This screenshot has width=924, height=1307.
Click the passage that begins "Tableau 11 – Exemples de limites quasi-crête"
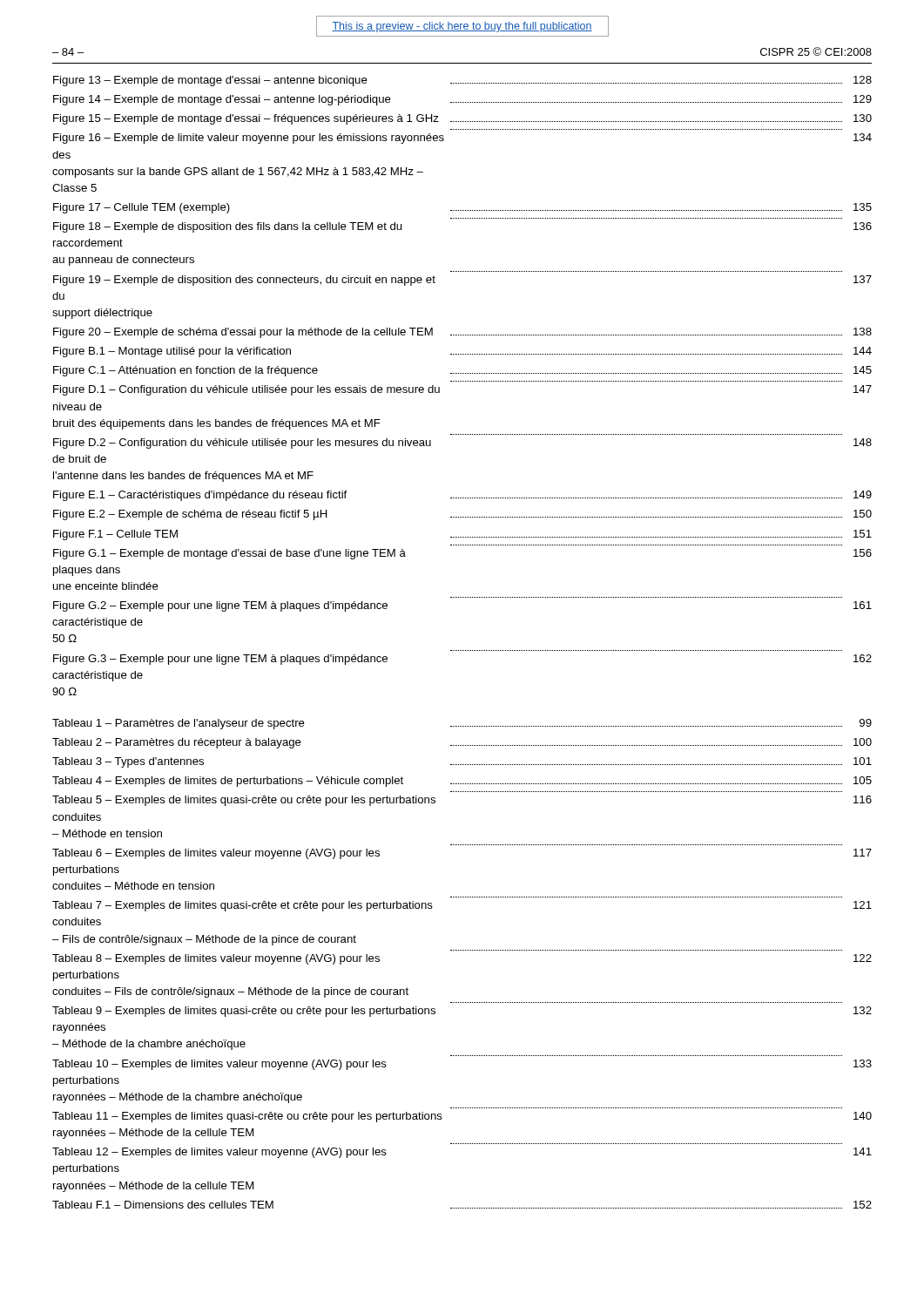[244, 1117]
